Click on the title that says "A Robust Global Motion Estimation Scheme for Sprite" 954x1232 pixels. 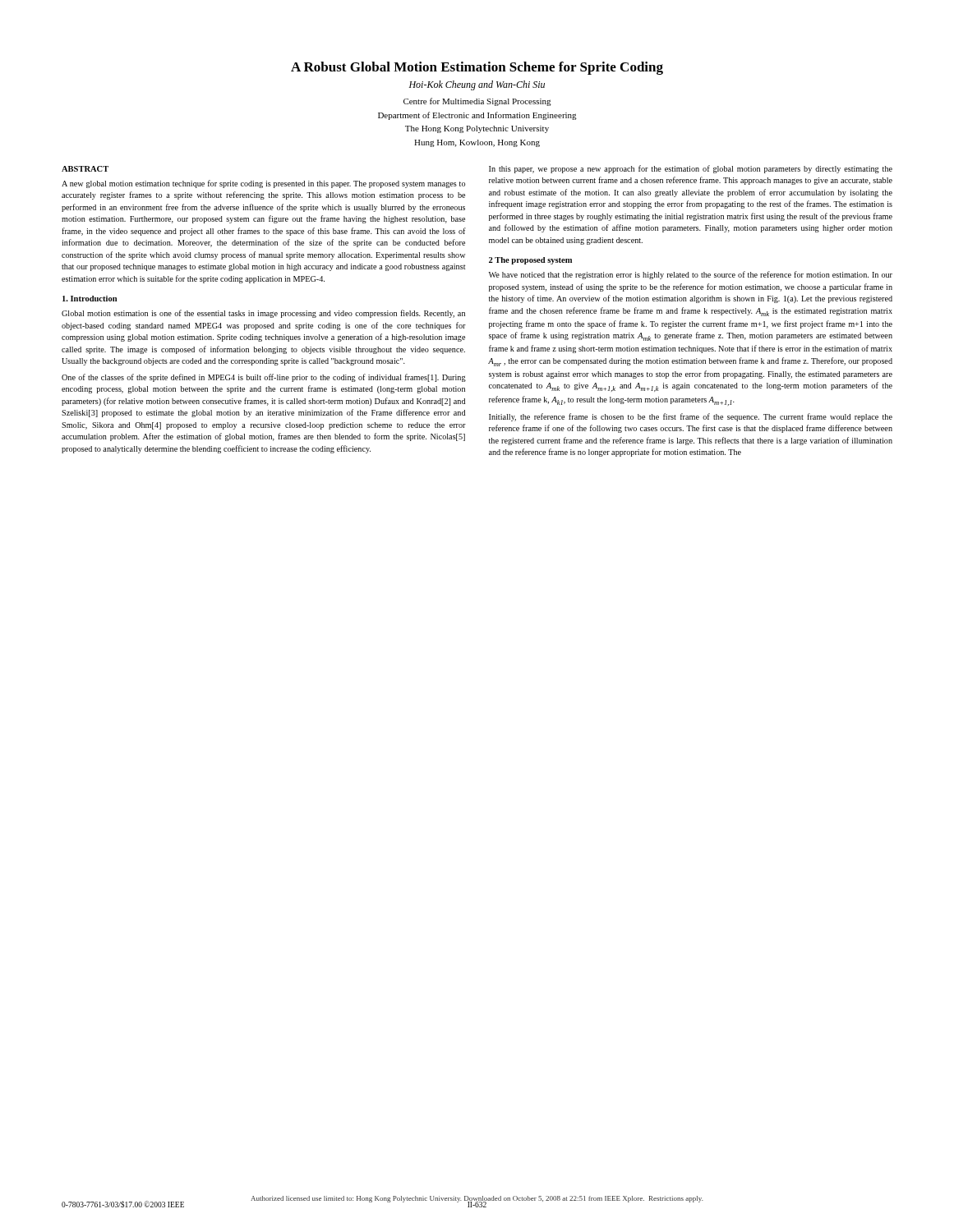coord(477,104)
